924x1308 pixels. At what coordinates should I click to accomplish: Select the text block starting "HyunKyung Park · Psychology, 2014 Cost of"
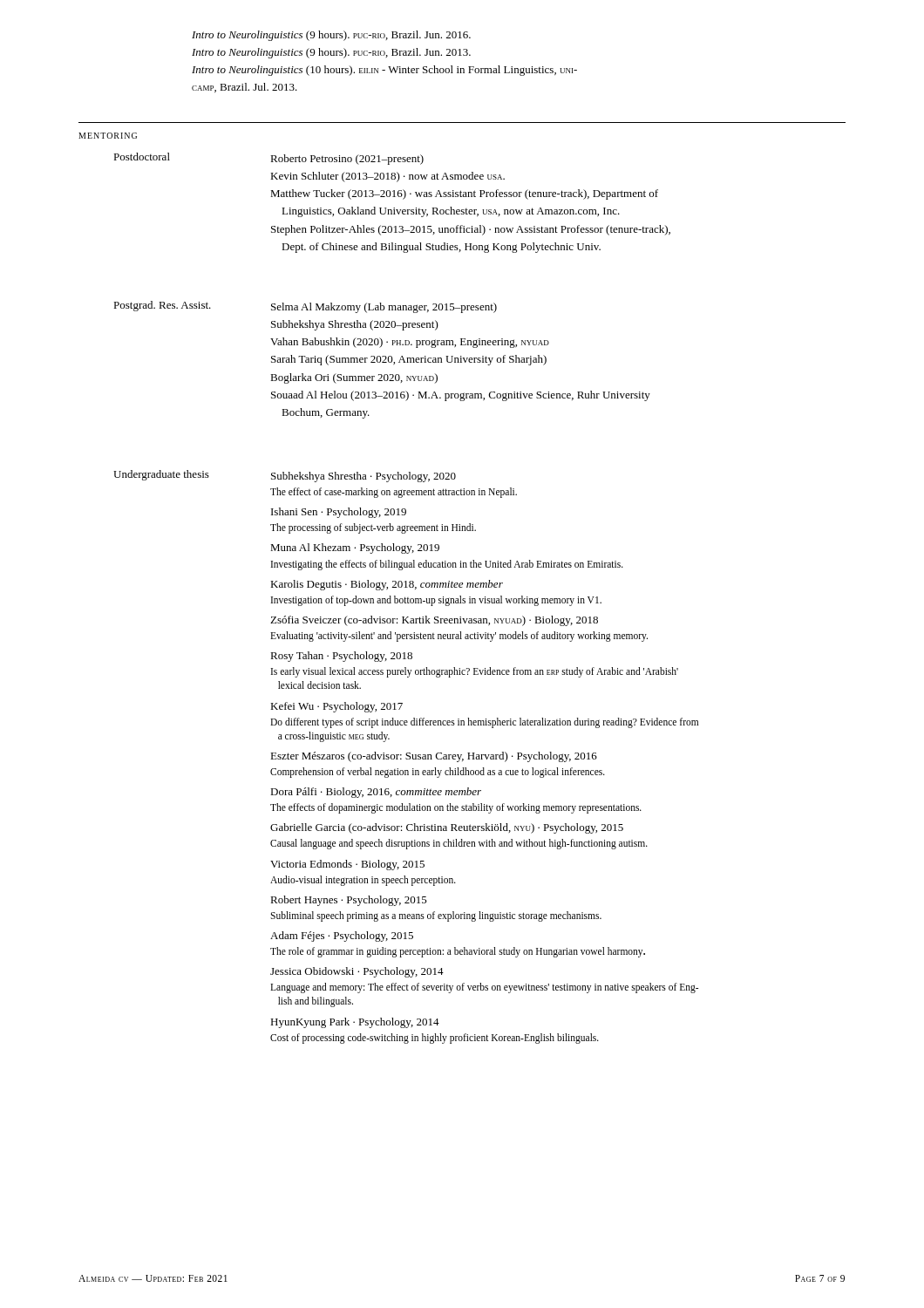[558, 1029]
